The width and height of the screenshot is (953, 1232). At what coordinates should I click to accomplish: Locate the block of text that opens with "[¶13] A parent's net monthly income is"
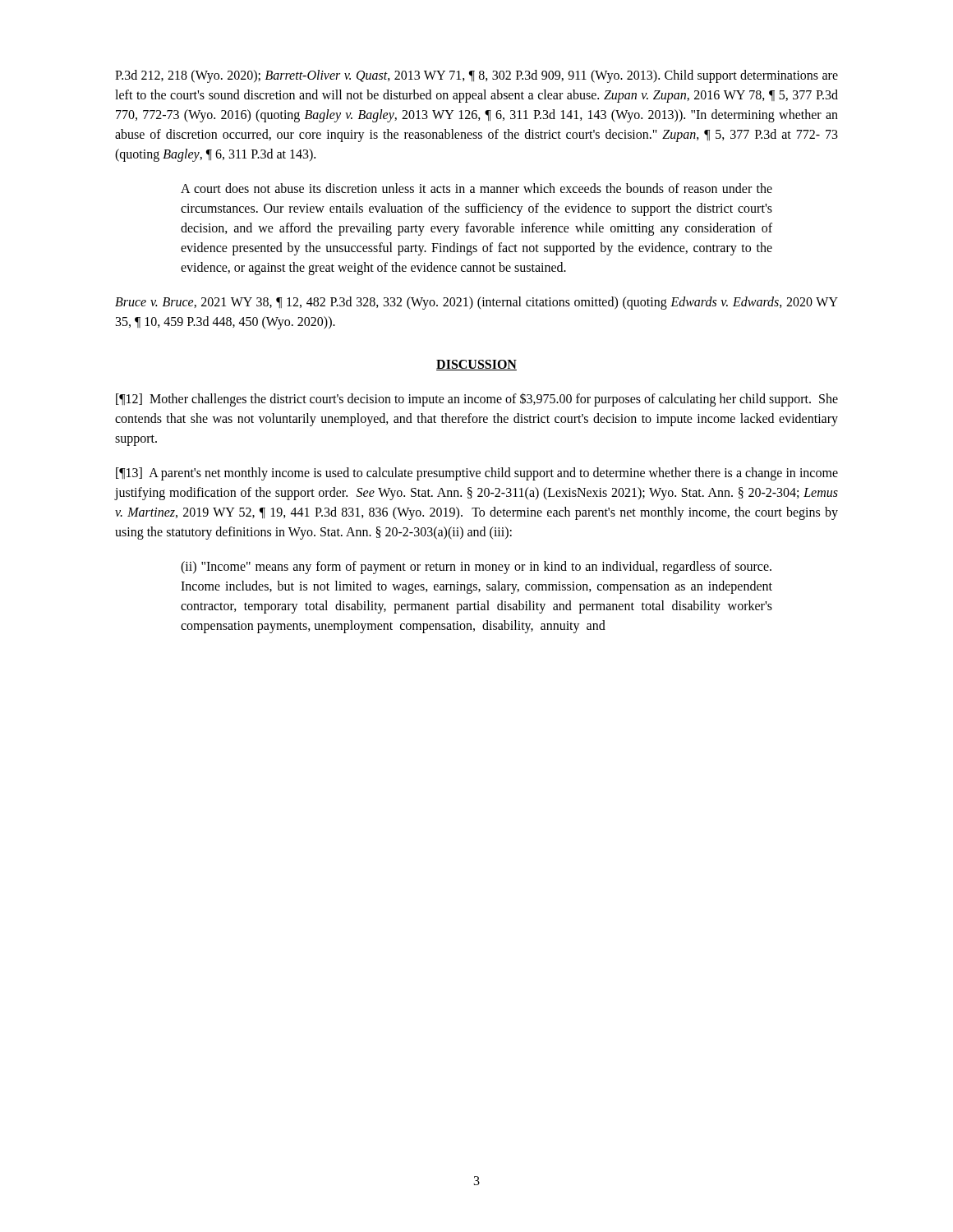[476, 502]
